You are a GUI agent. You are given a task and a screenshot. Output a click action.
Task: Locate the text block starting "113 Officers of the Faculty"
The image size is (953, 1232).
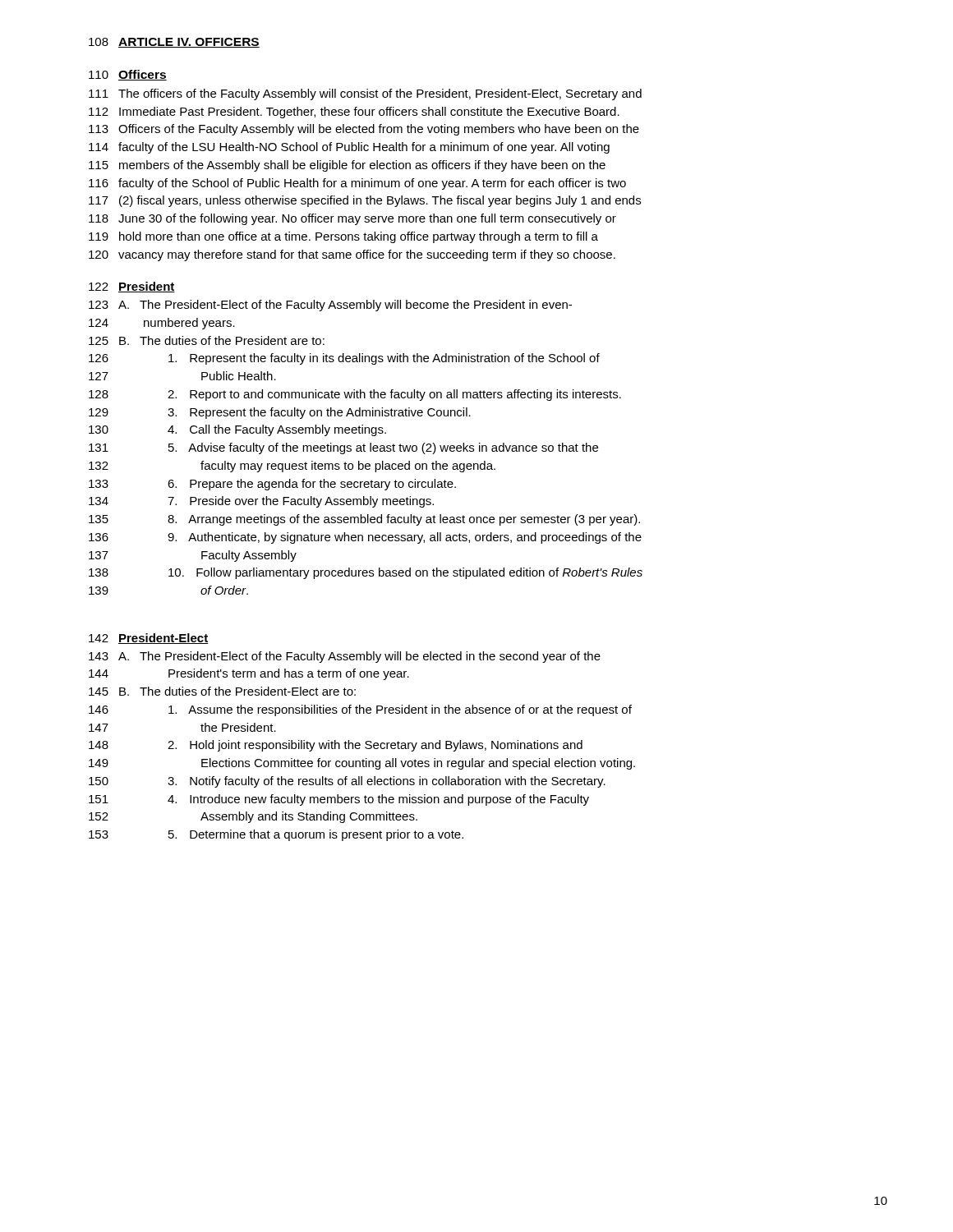tap(481, 129)
